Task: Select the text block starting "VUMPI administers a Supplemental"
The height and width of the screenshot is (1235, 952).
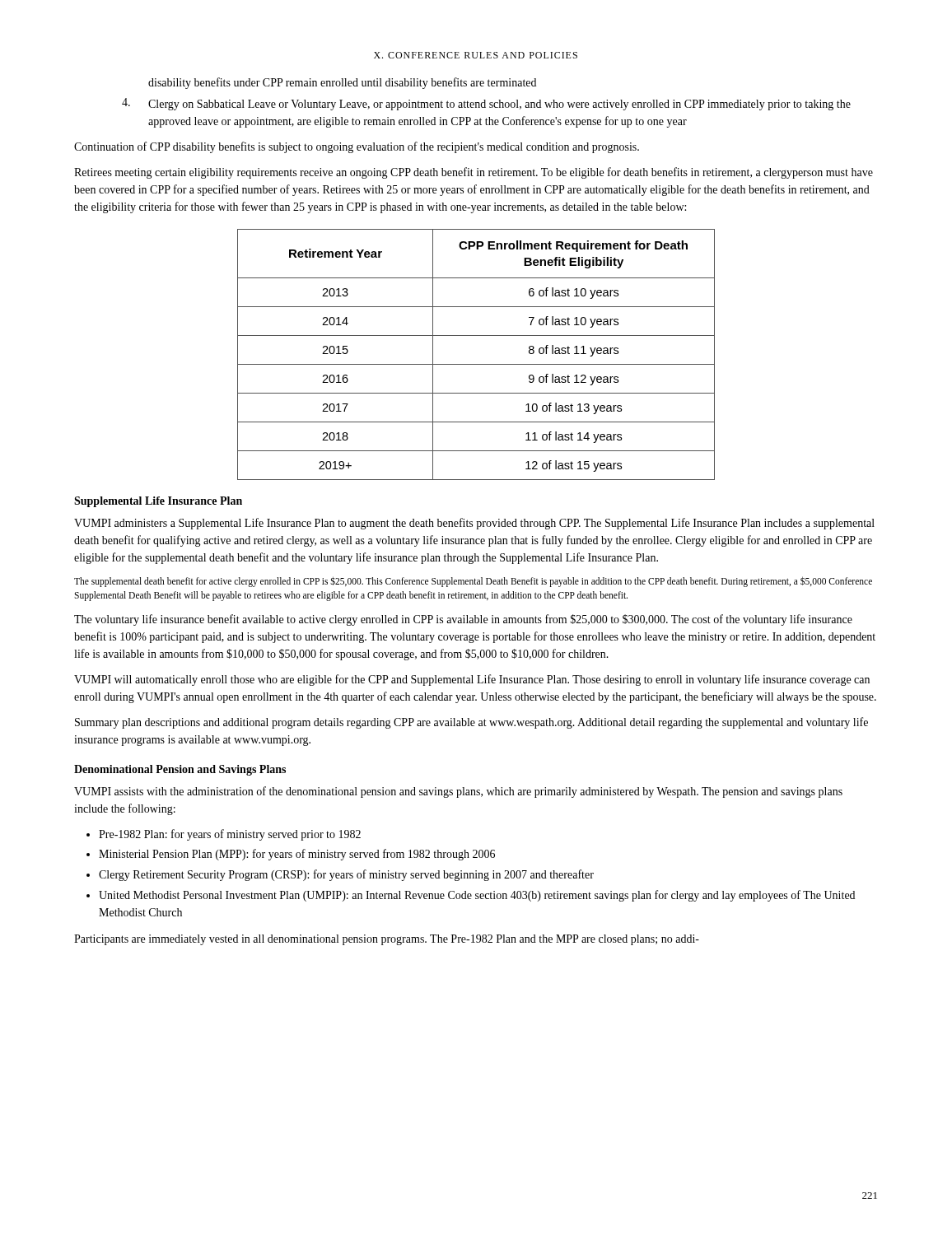Action: pos(476,541)
